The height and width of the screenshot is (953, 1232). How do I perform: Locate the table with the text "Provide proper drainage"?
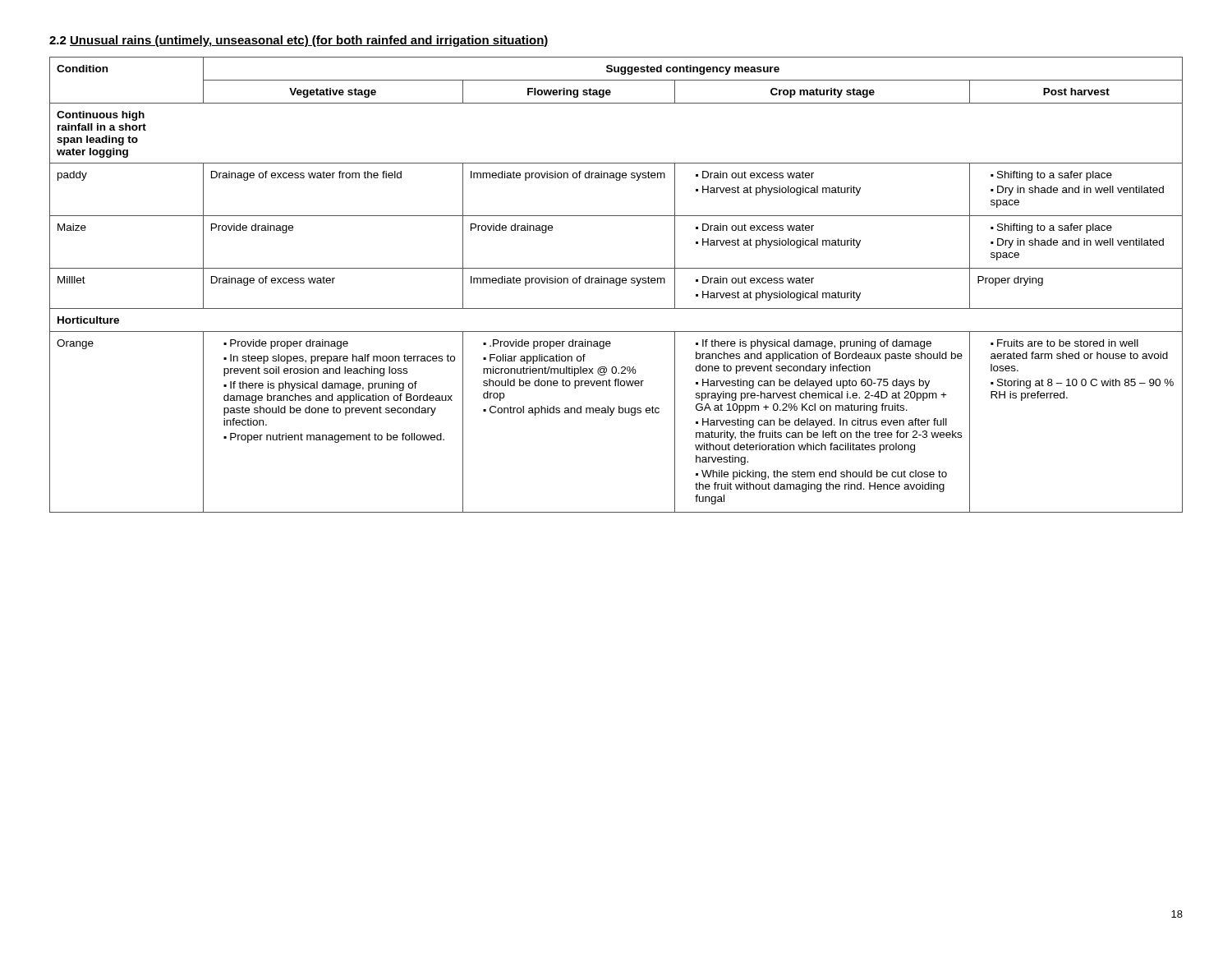pos(616,285)
